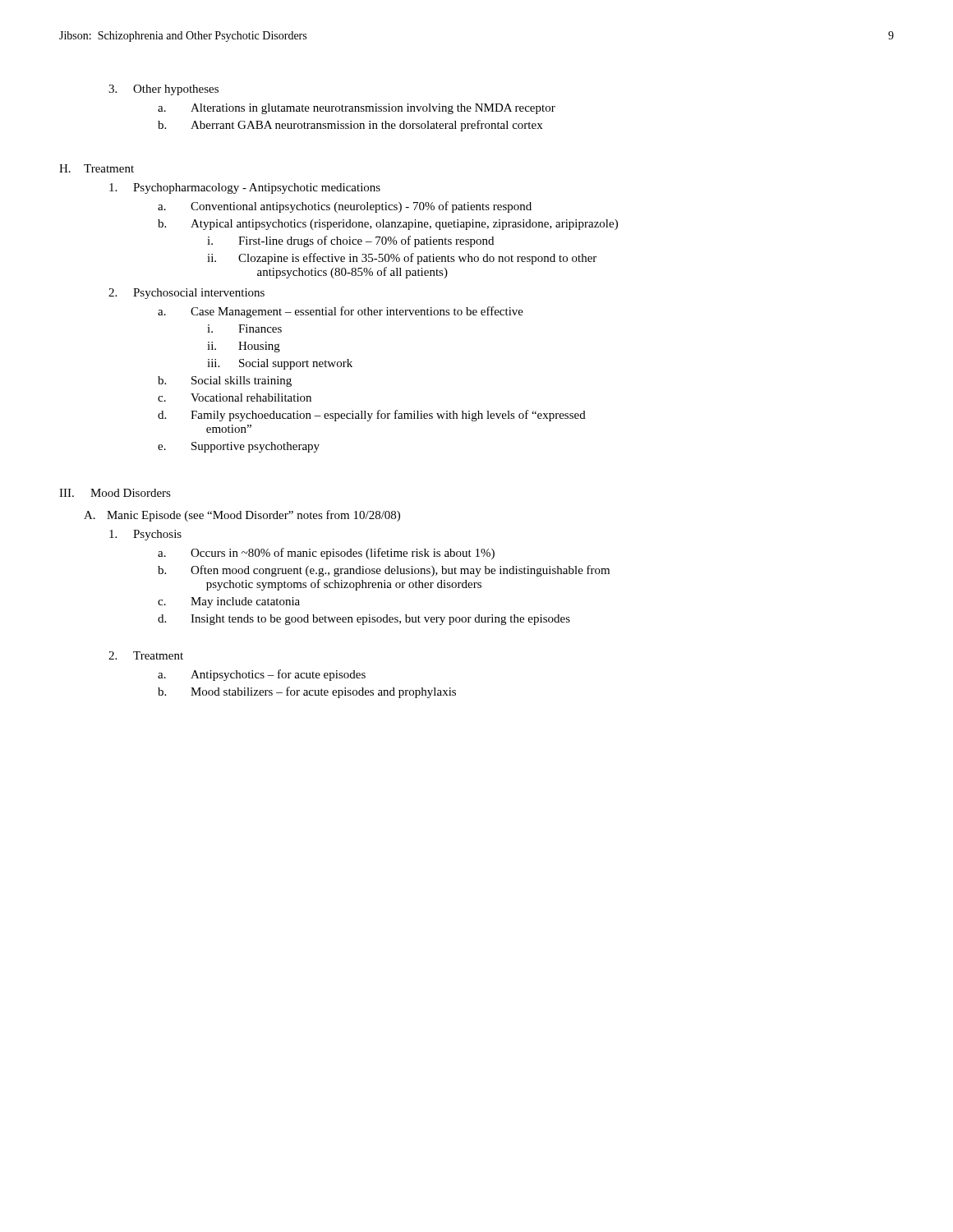The width and height of the screenshot is (953, 1232).
Task: Click where it says "H. Treatment"
Action: click(x=97, y=168)
